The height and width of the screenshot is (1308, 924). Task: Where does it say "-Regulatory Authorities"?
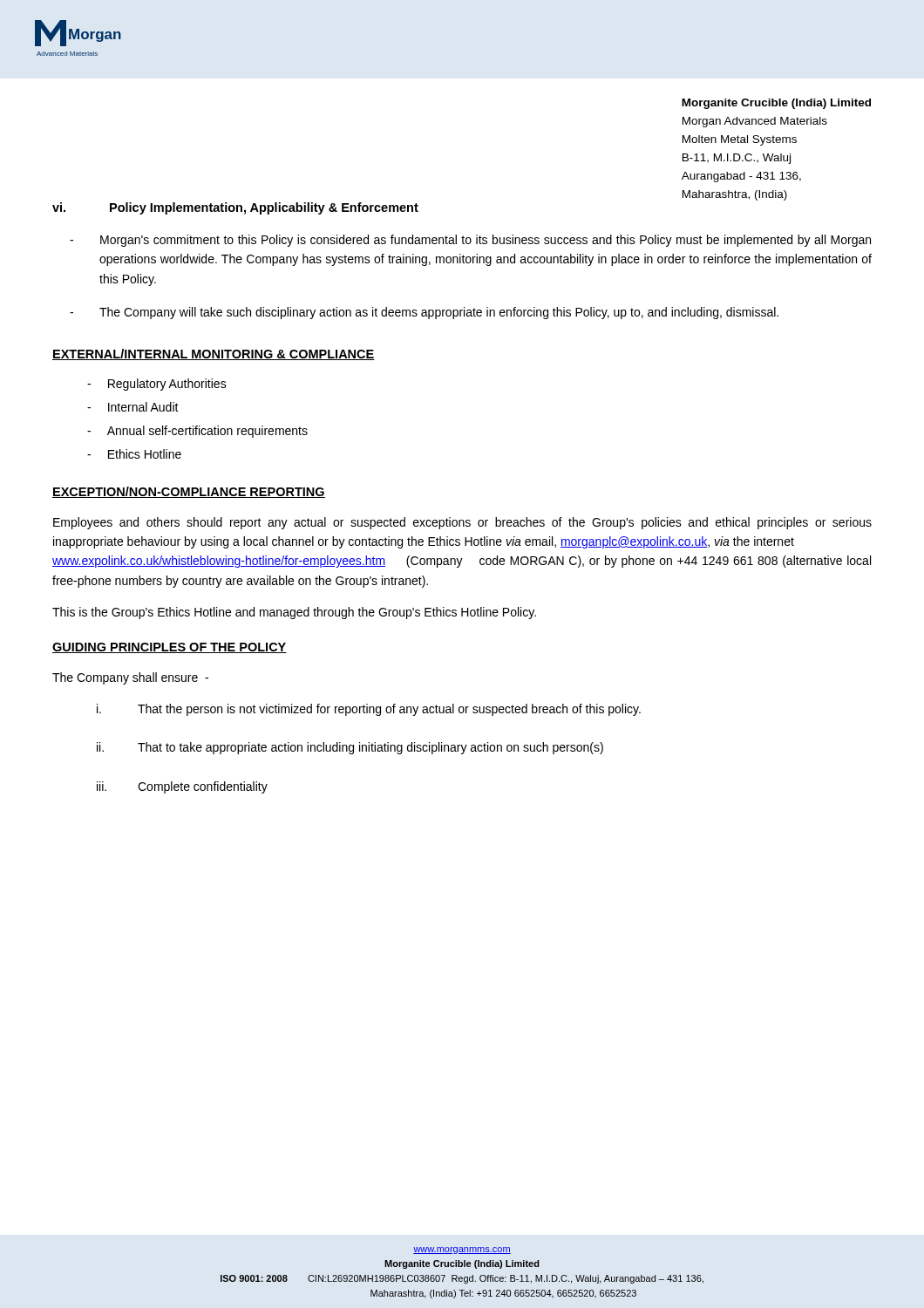pyautogui.click(x=157, y=384)
